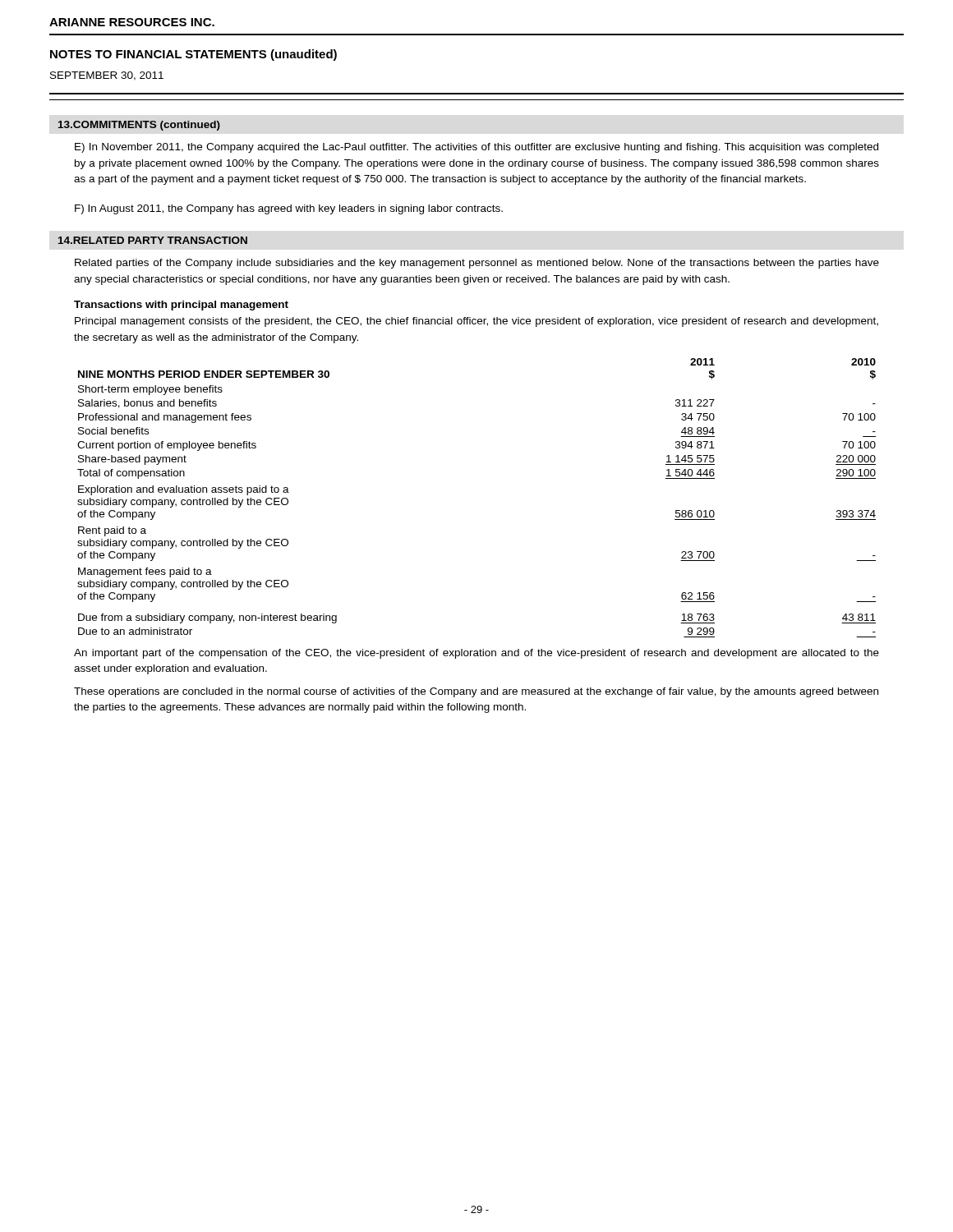Image resolution: width=953 pixels, height=1232 pixels.
Task: Locate the text starting "Principal management consists of the president, the CEO,"
Action: [476, 329]
